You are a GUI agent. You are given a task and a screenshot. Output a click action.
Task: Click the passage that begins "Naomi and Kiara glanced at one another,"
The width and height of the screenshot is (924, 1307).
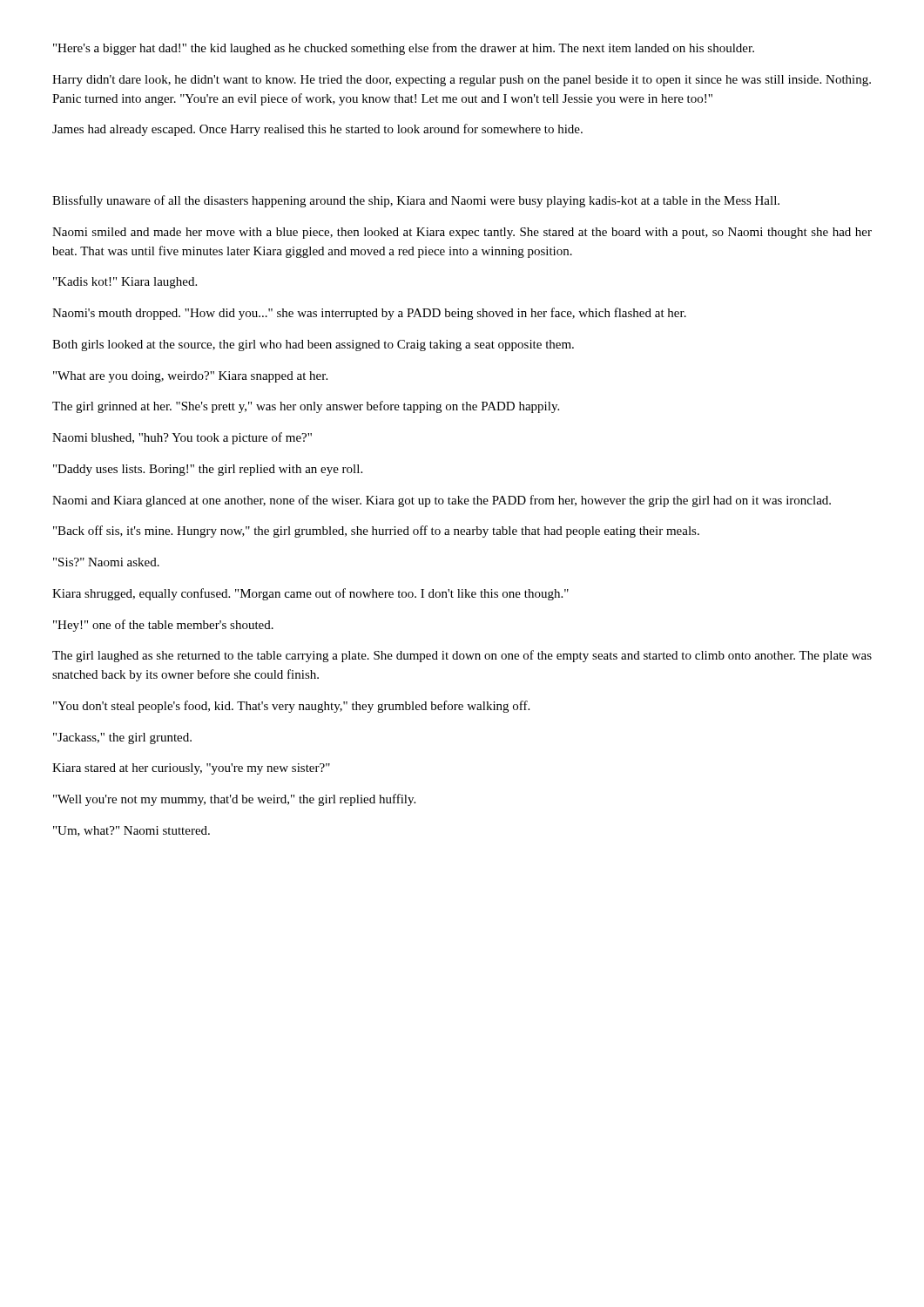click(442, 500)
